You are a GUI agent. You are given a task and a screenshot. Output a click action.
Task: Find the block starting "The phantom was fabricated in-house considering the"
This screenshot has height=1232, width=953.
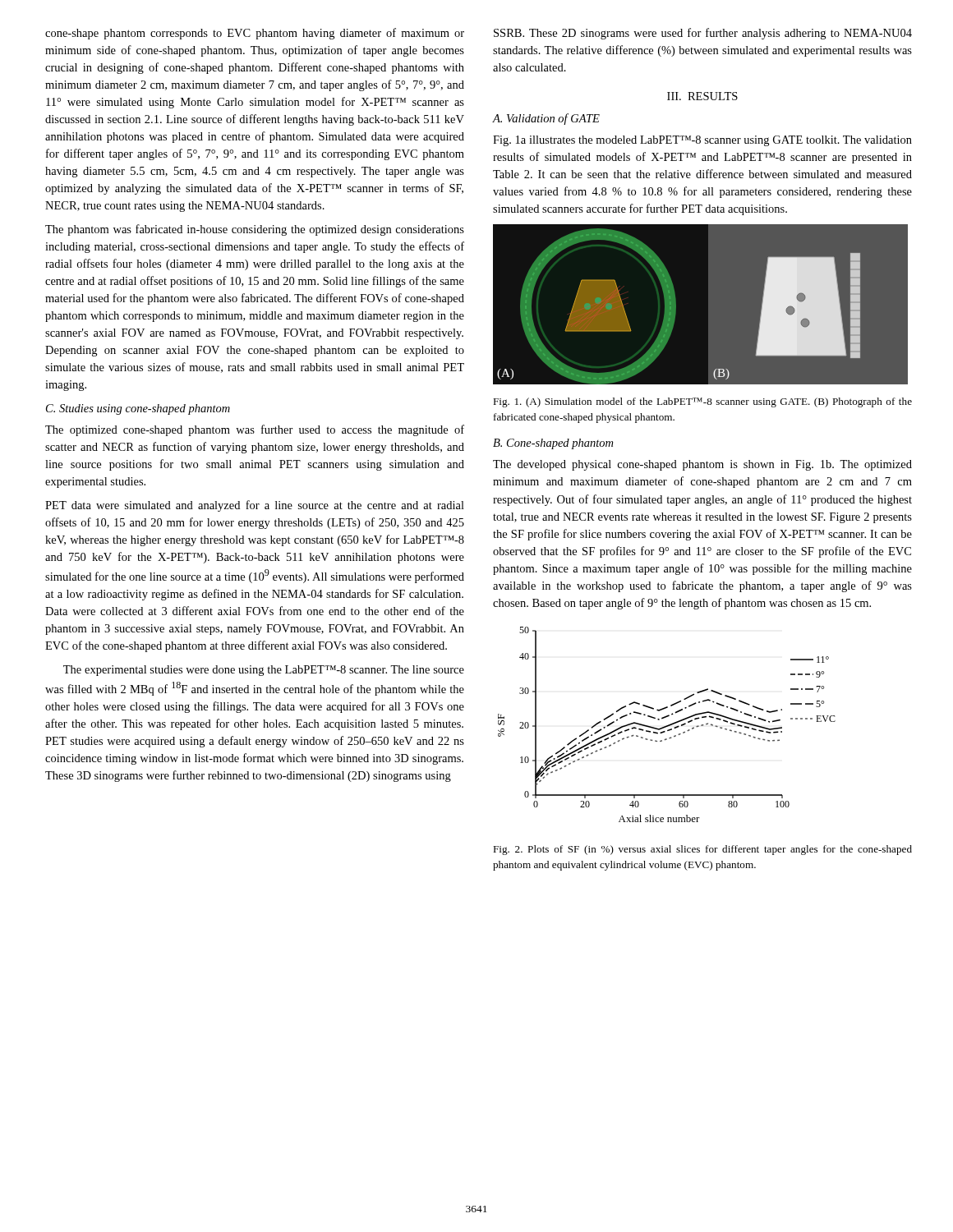pos(255,307)
